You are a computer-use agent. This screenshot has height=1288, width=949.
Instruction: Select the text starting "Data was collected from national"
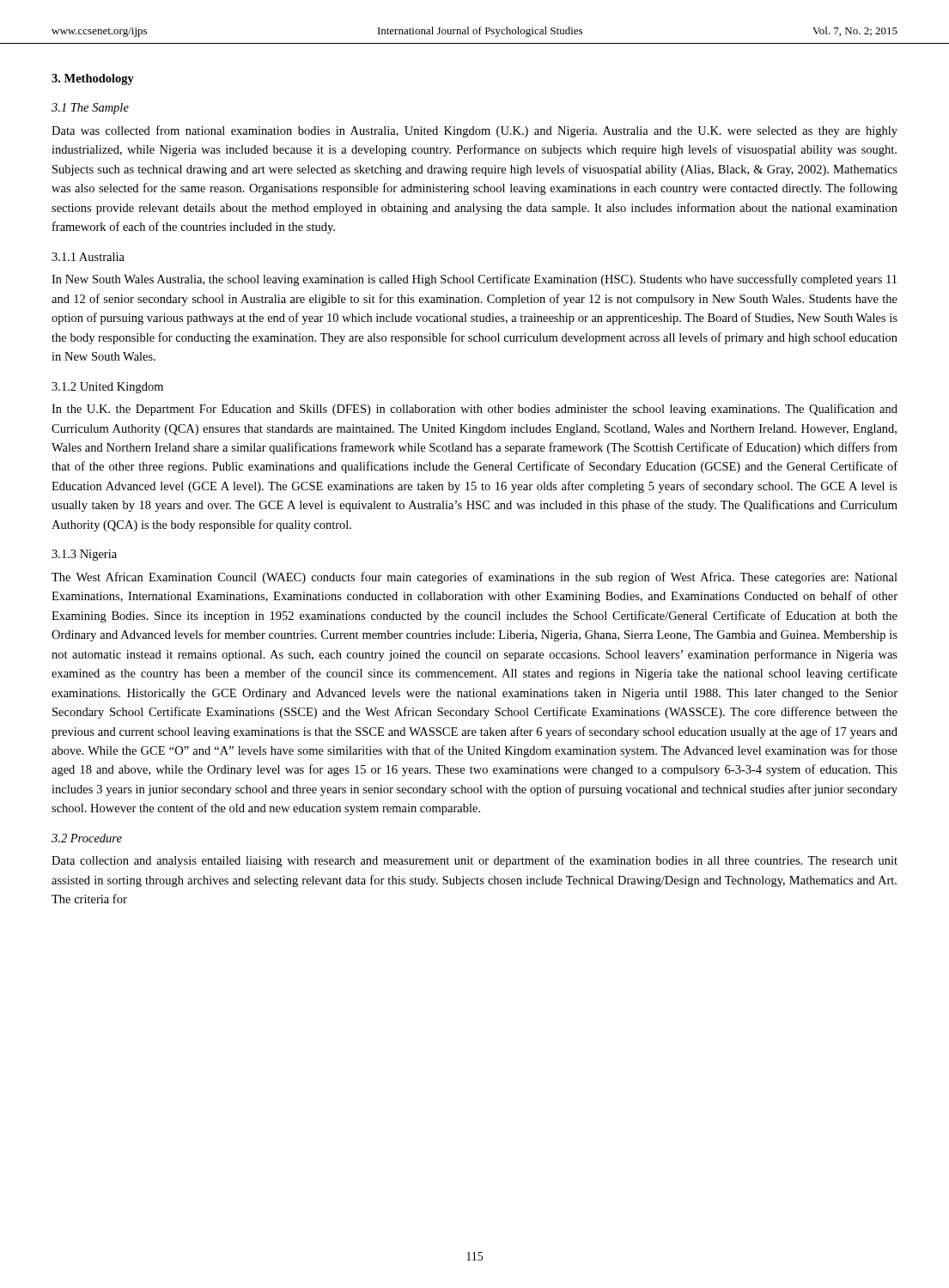(x=474, y=179)
